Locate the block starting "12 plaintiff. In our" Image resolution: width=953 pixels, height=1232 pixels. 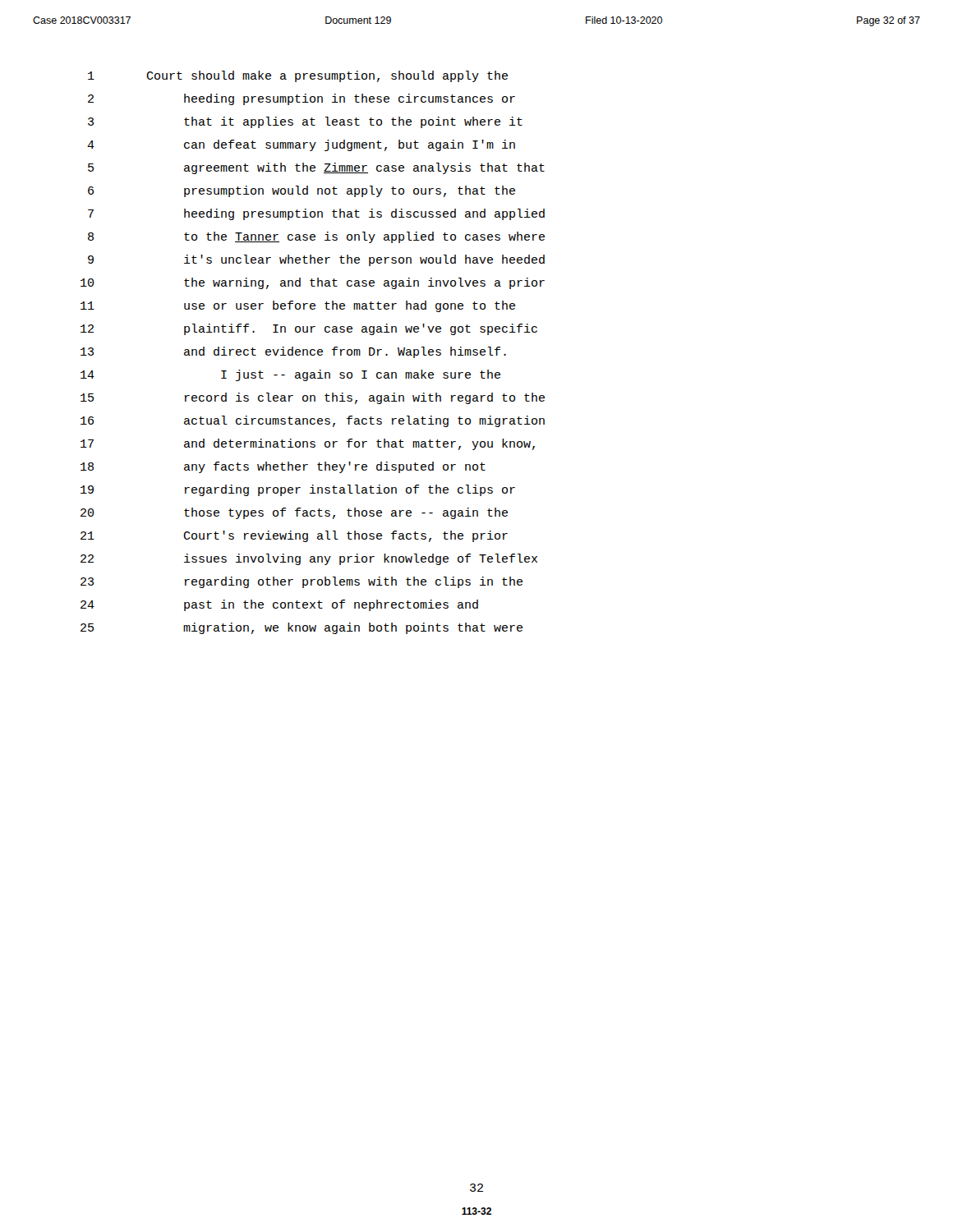(476, 330)
